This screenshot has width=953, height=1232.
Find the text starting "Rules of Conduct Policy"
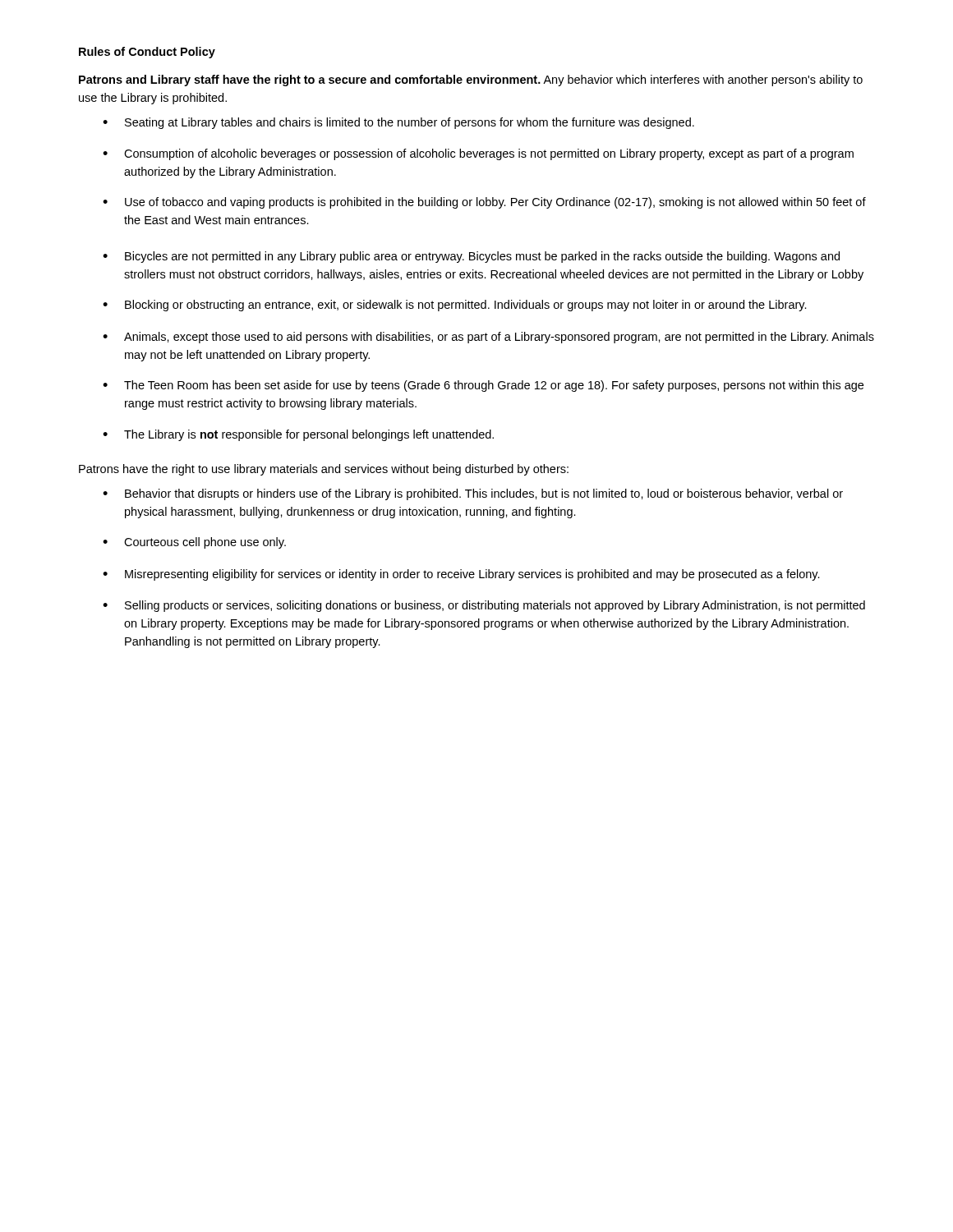pos(147,52)
